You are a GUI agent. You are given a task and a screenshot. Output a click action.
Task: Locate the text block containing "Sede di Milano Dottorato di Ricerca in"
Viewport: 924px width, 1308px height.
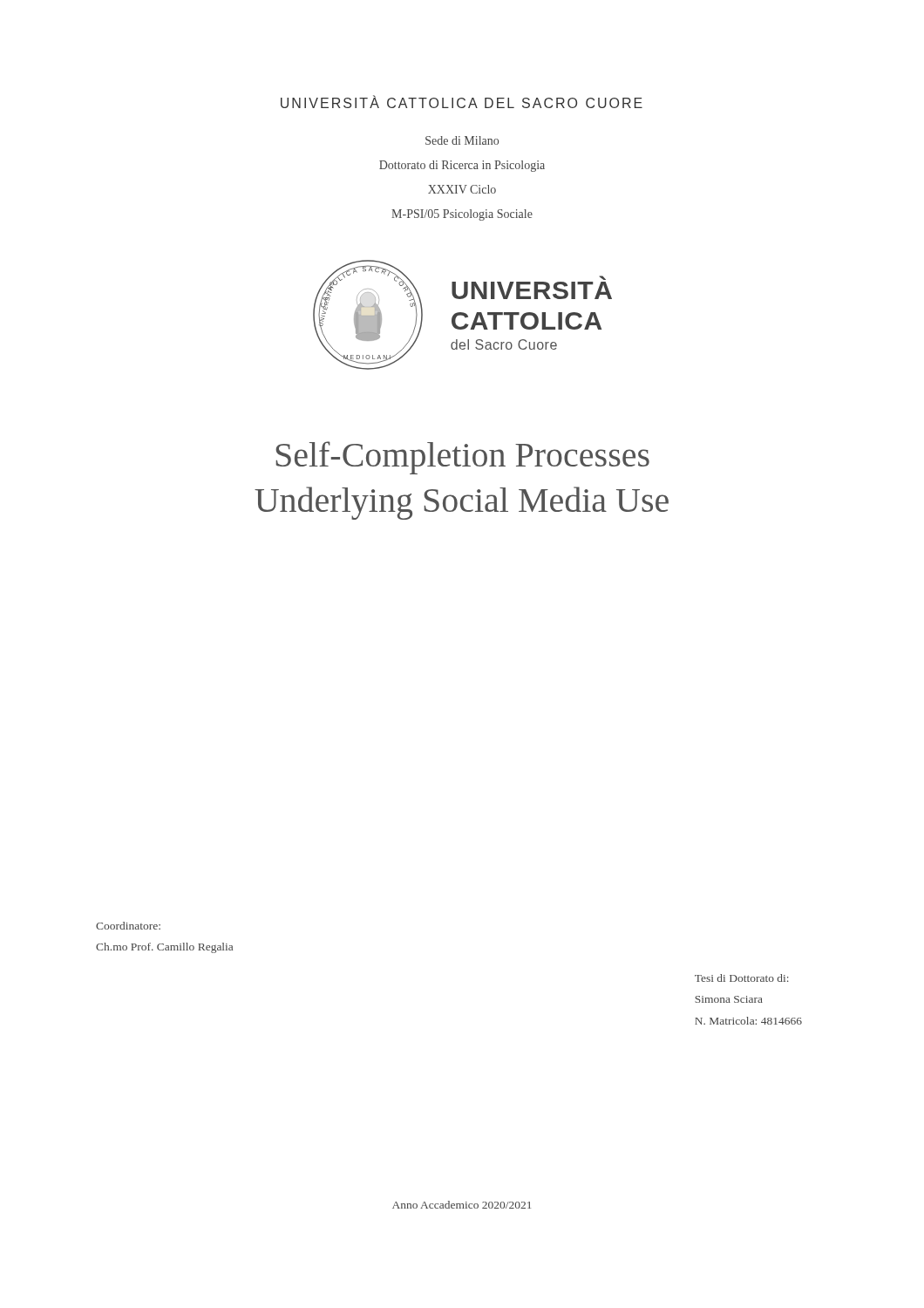click(x=462, y=177)
